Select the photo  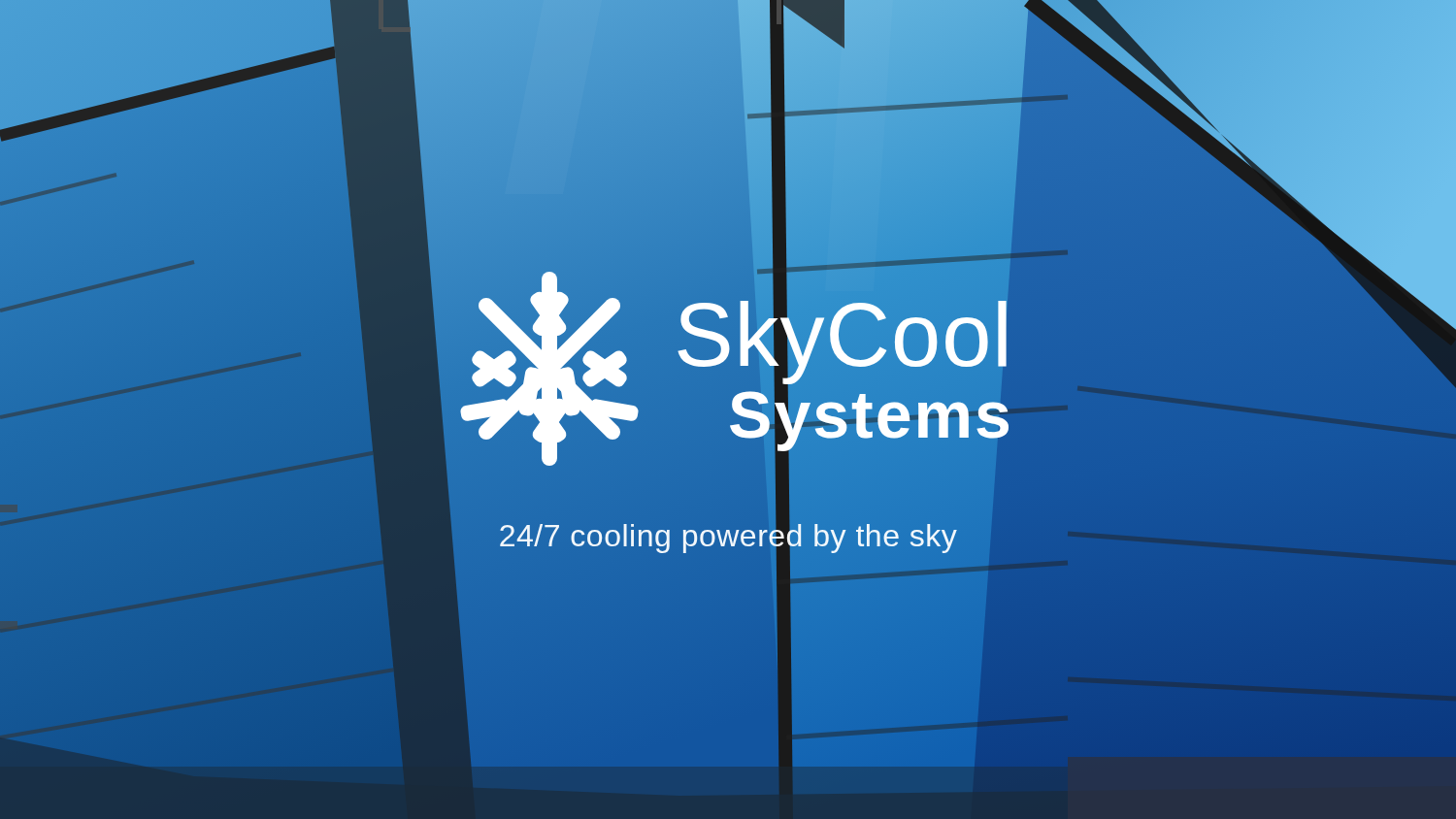(x=728, y=410)
